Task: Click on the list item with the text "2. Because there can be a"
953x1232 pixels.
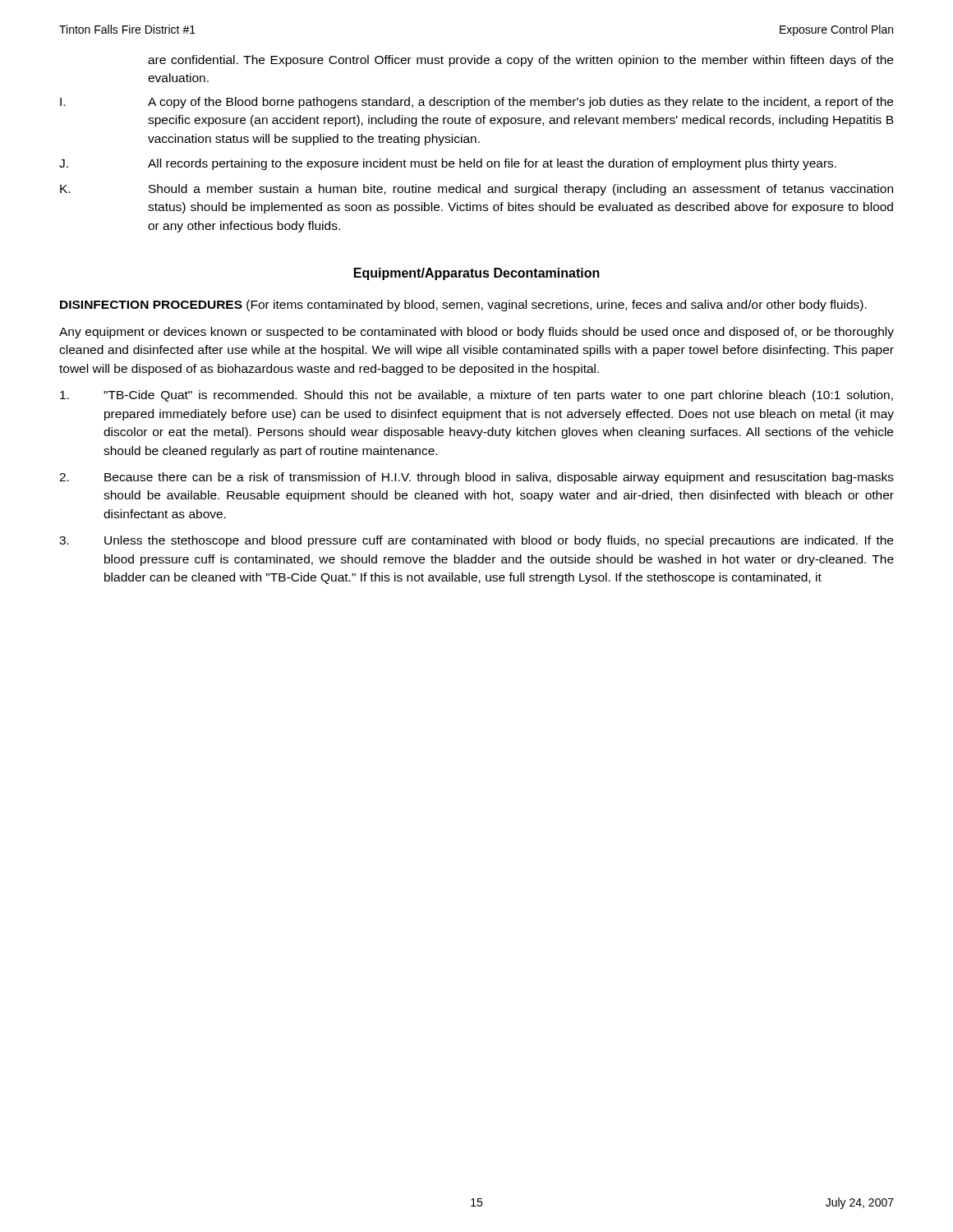Action: point(476,496)
